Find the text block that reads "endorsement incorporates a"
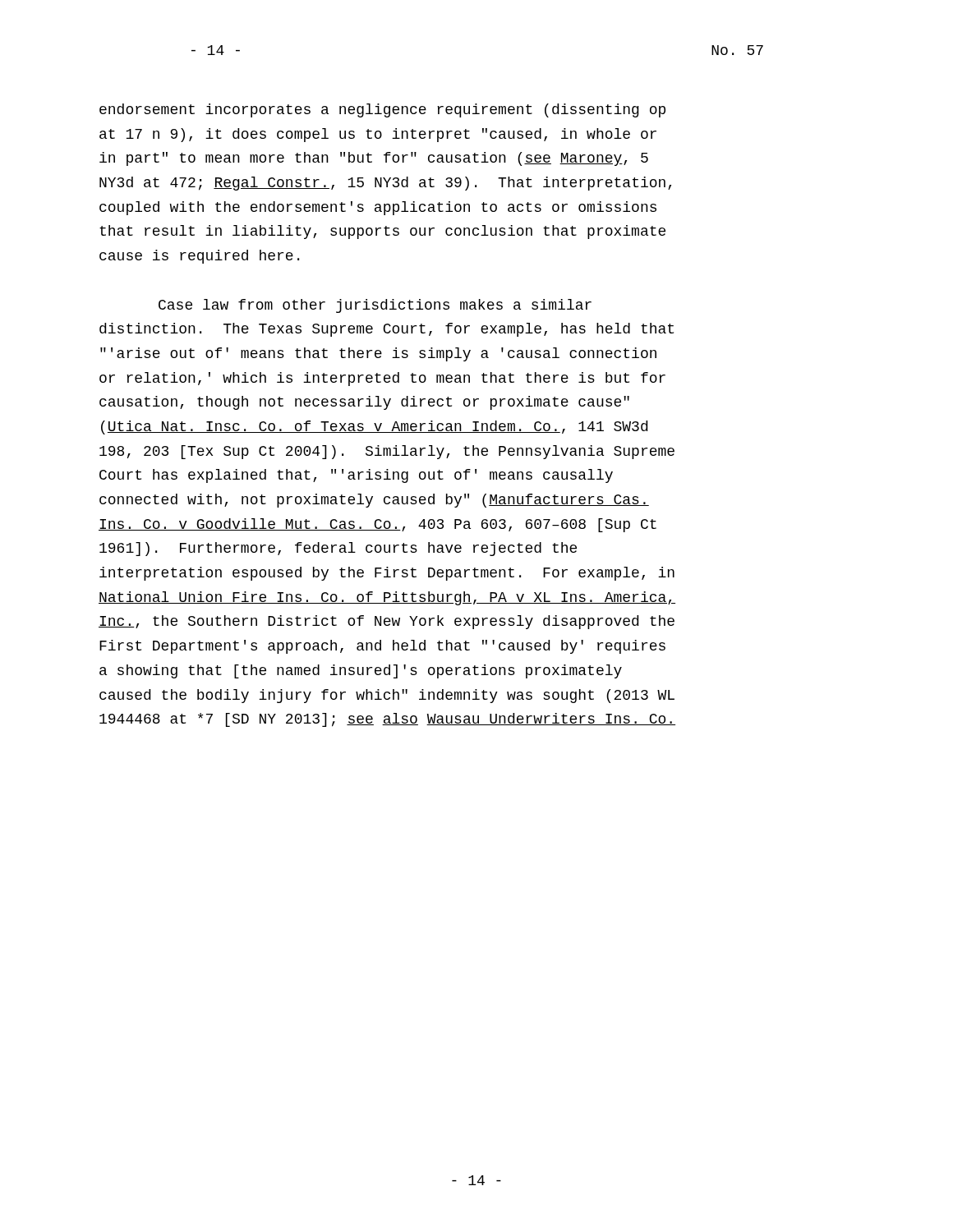This screenshot has width=953, height=1232. 476,416
